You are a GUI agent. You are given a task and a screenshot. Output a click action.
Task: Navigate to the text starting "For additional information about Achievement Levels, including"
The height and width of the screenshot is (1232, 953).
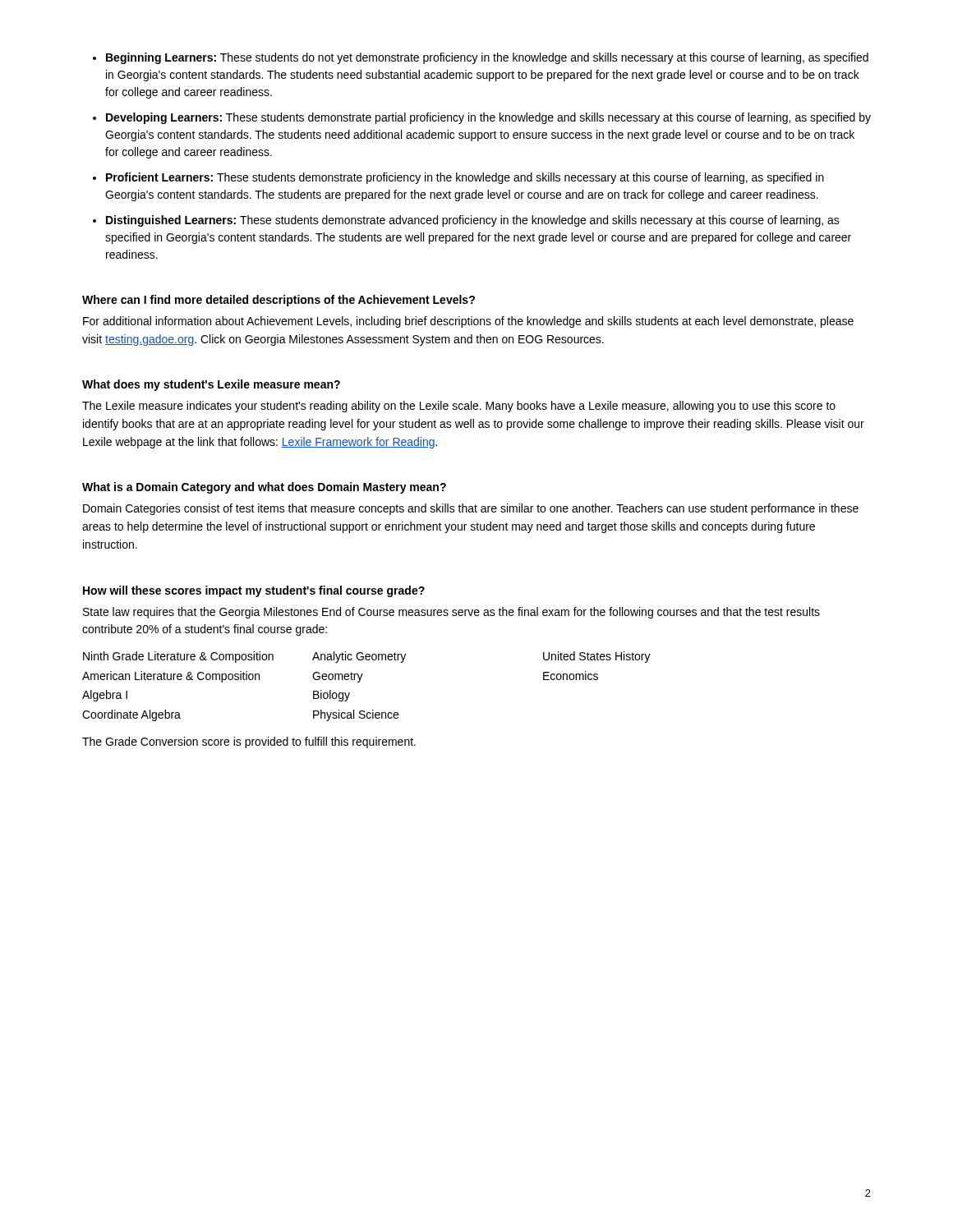point(468,330)
